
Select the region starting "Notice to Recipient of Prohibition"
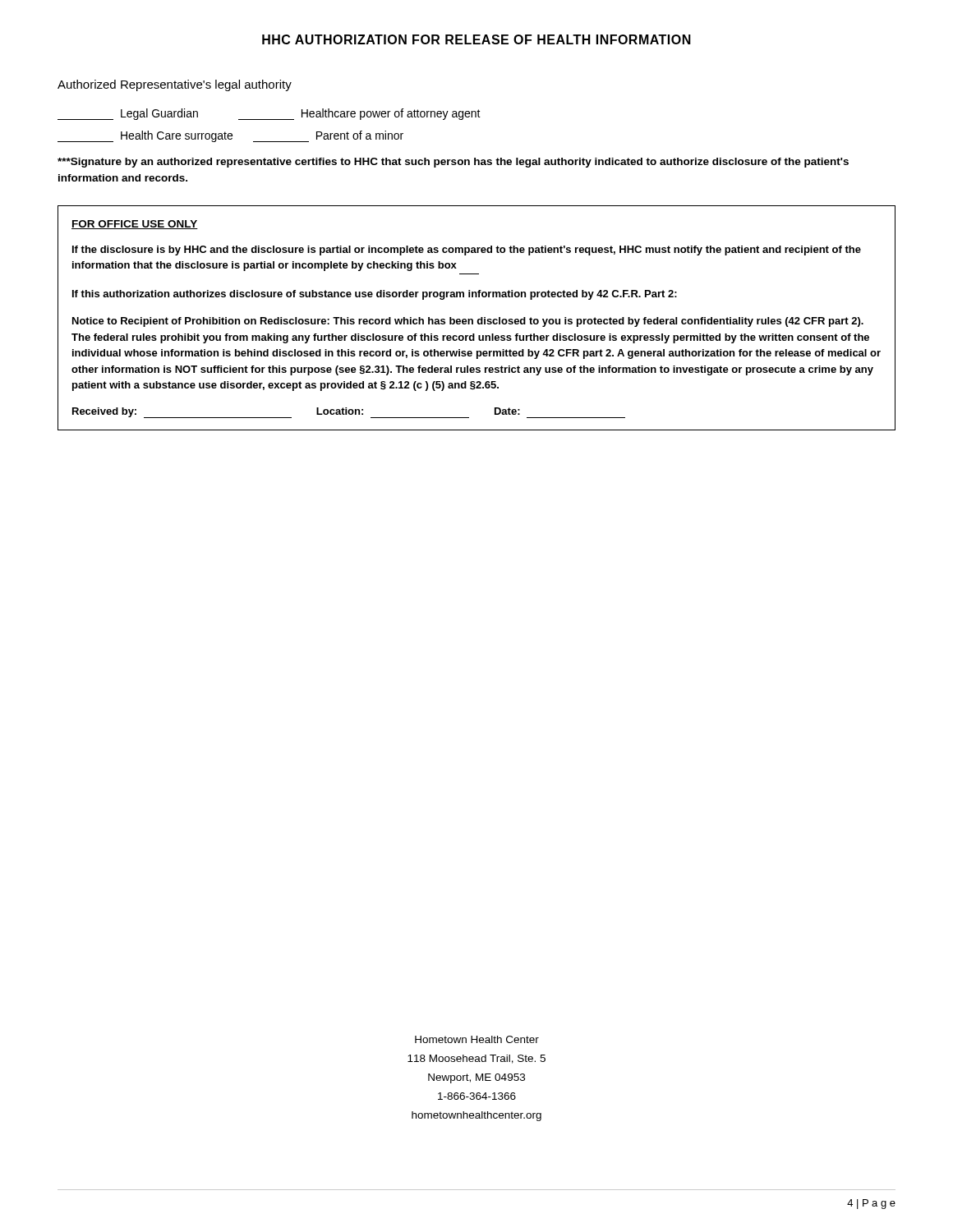[476, 353]
